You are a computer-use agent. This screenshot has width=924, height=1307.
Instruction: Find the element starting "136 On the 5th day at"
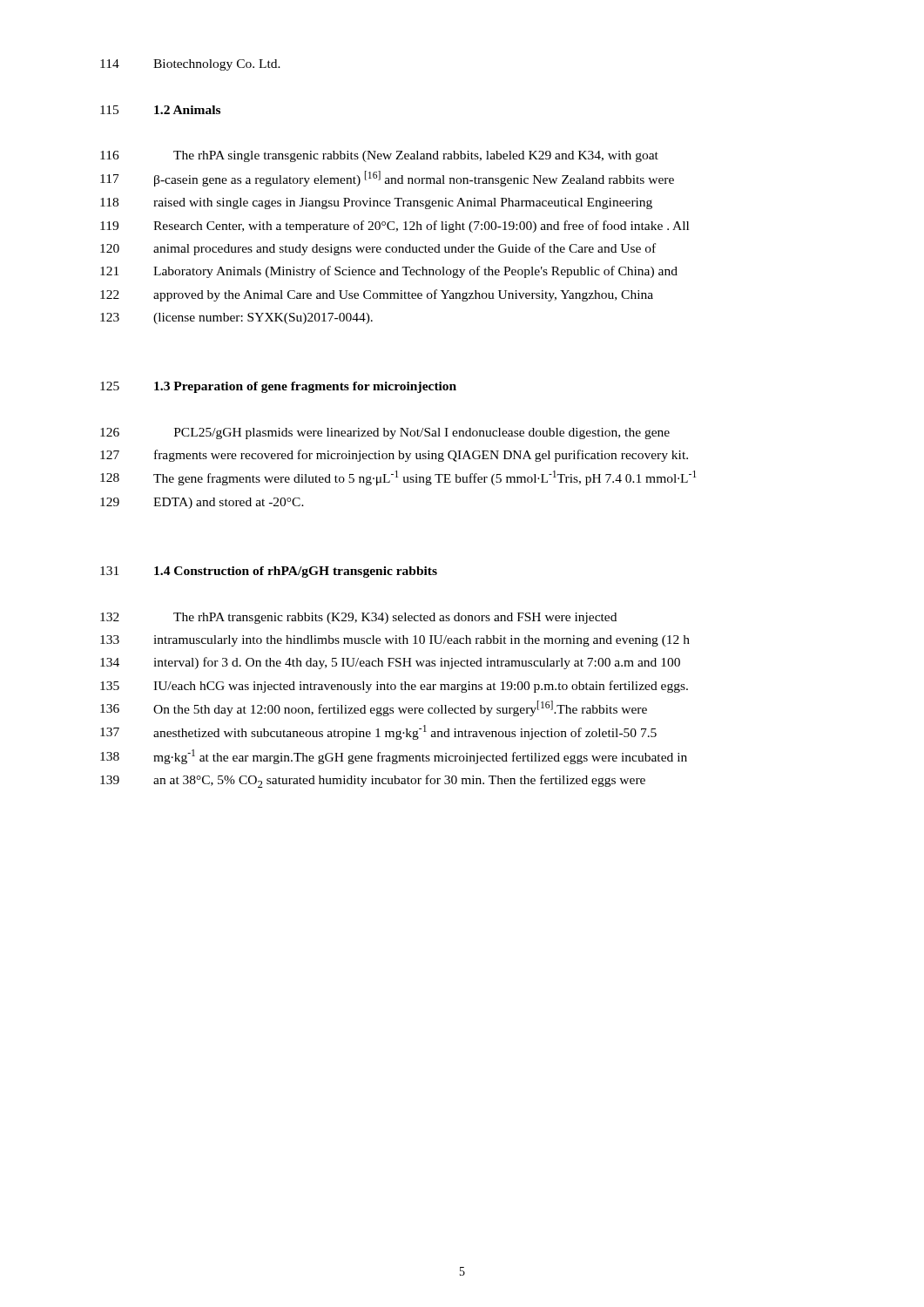(477, 709)
